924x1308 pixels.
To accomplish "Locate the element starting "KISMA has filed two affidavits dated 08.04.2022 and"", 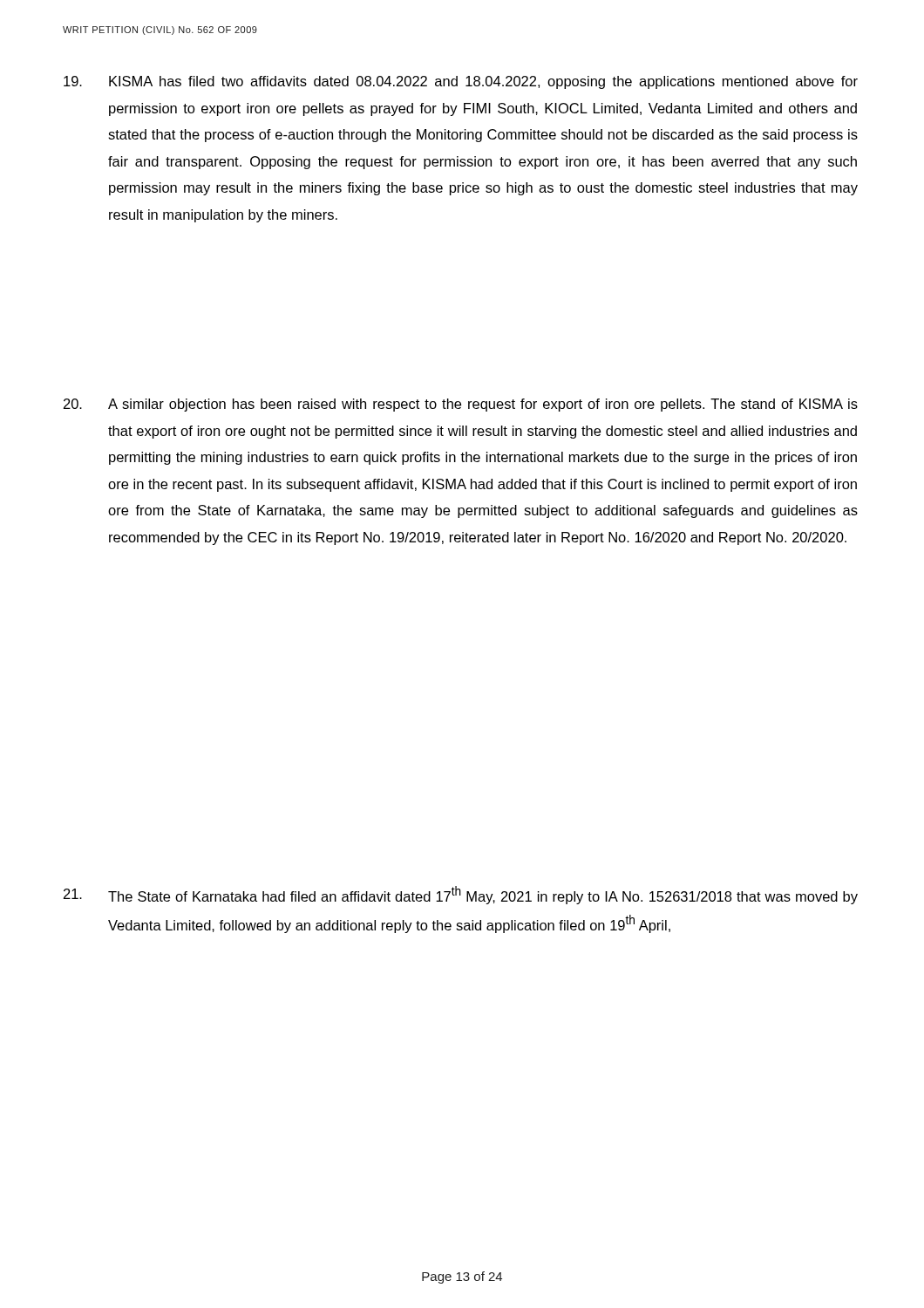I will 460,148.
